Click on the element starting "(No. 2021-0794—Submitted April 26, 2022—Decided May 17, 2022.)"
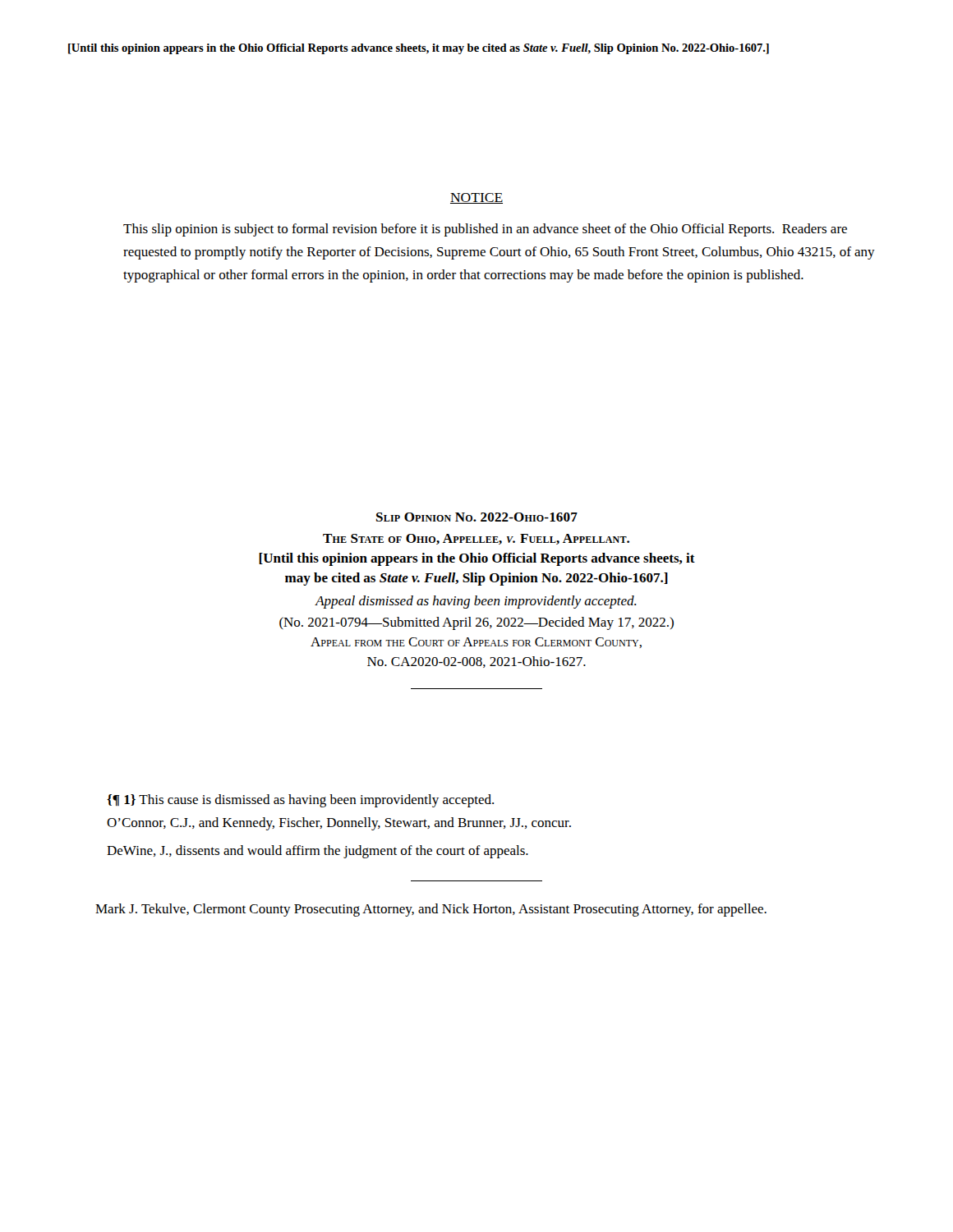 (x=476, y=622)
